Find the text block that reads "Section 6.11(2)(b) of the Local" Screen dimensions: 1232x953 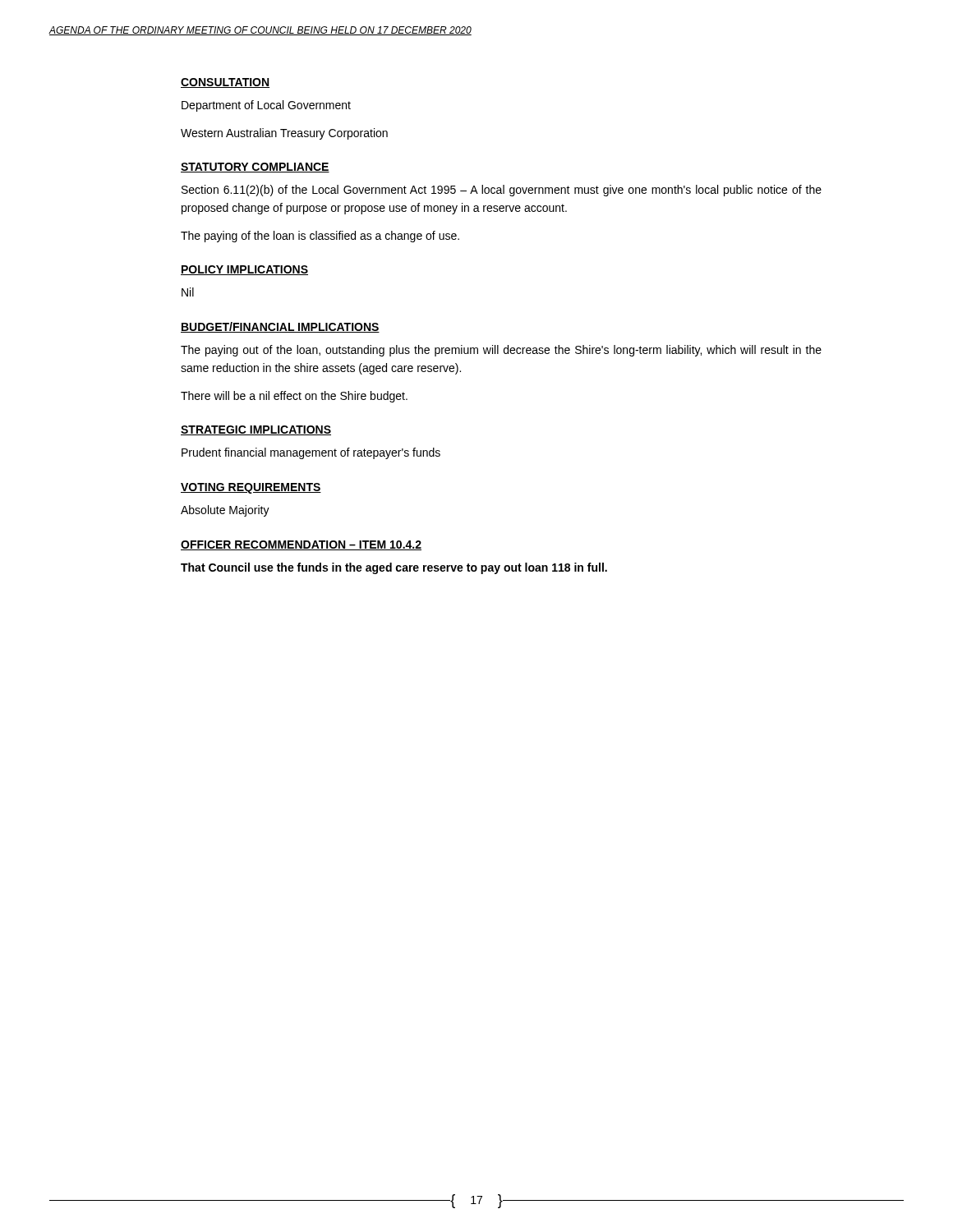point(501,199)
